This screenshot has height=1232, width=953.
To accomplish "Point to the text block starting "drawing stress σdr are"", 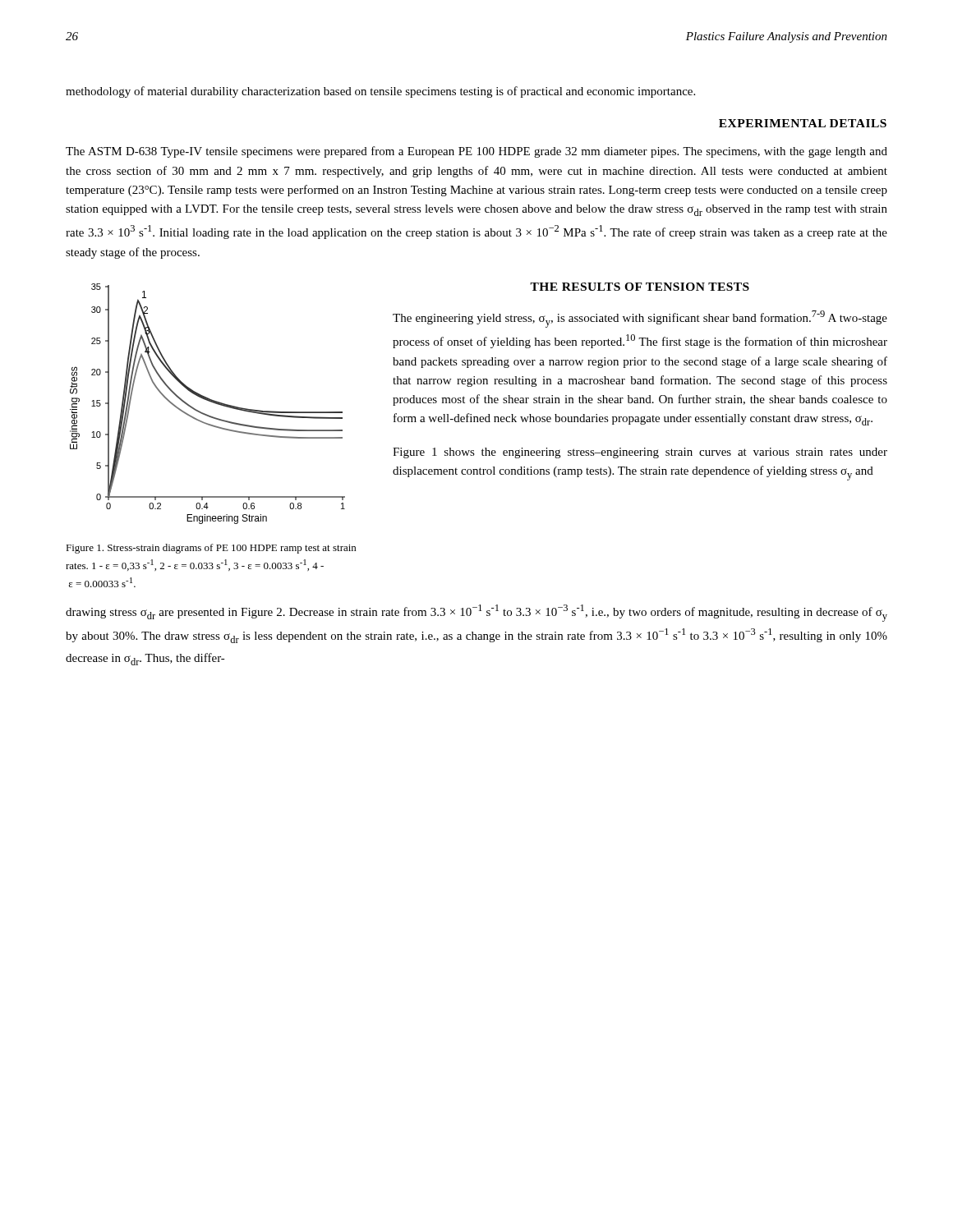I will [x=476, y=635].
